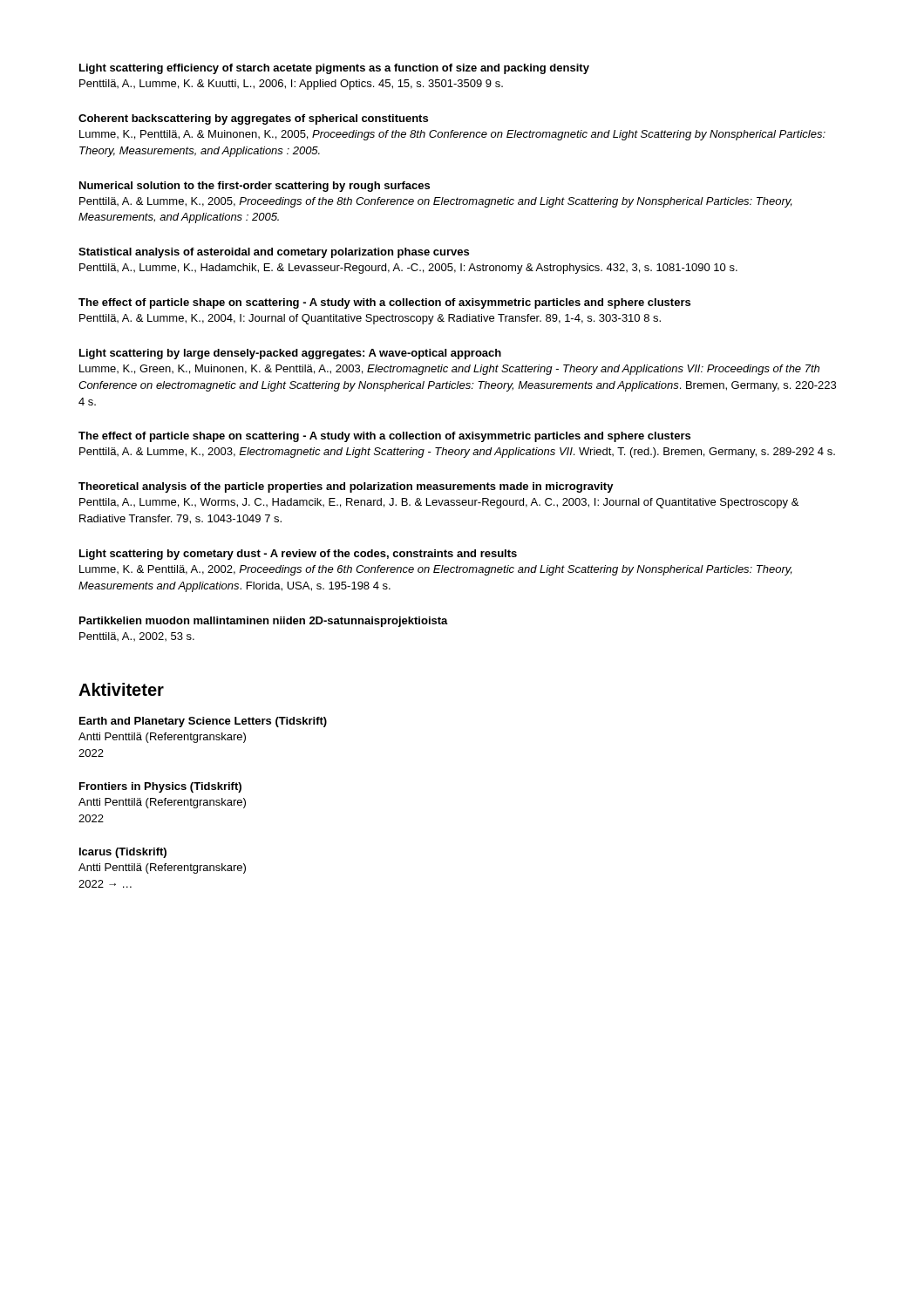
Task: Point to the text block starting "Frontiers in Physics"
Action: 160,787
